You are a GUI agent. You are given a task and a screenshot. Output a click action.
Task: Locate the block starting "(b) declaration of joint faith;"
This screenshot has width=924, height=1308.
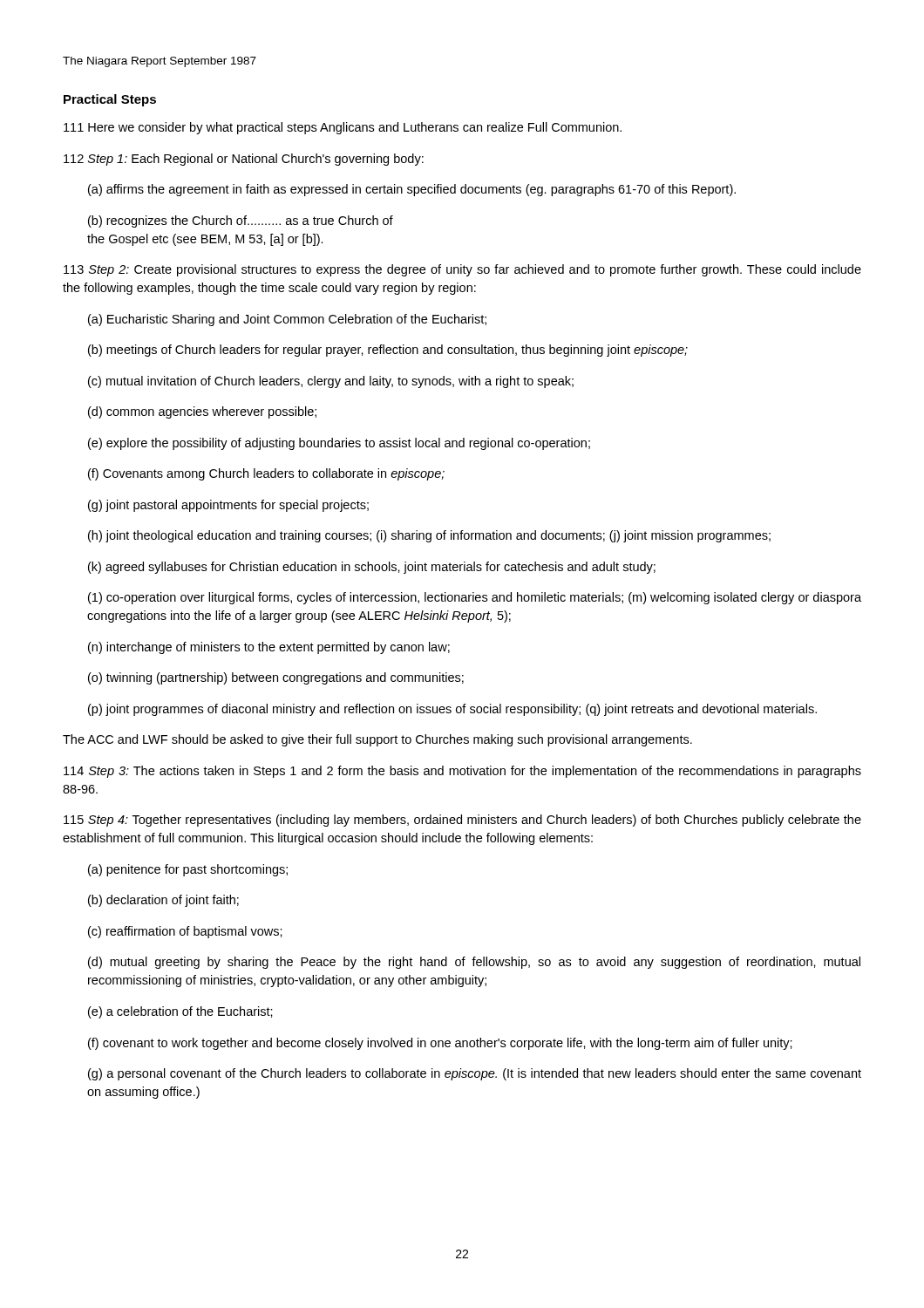click(x=163, y=901)
